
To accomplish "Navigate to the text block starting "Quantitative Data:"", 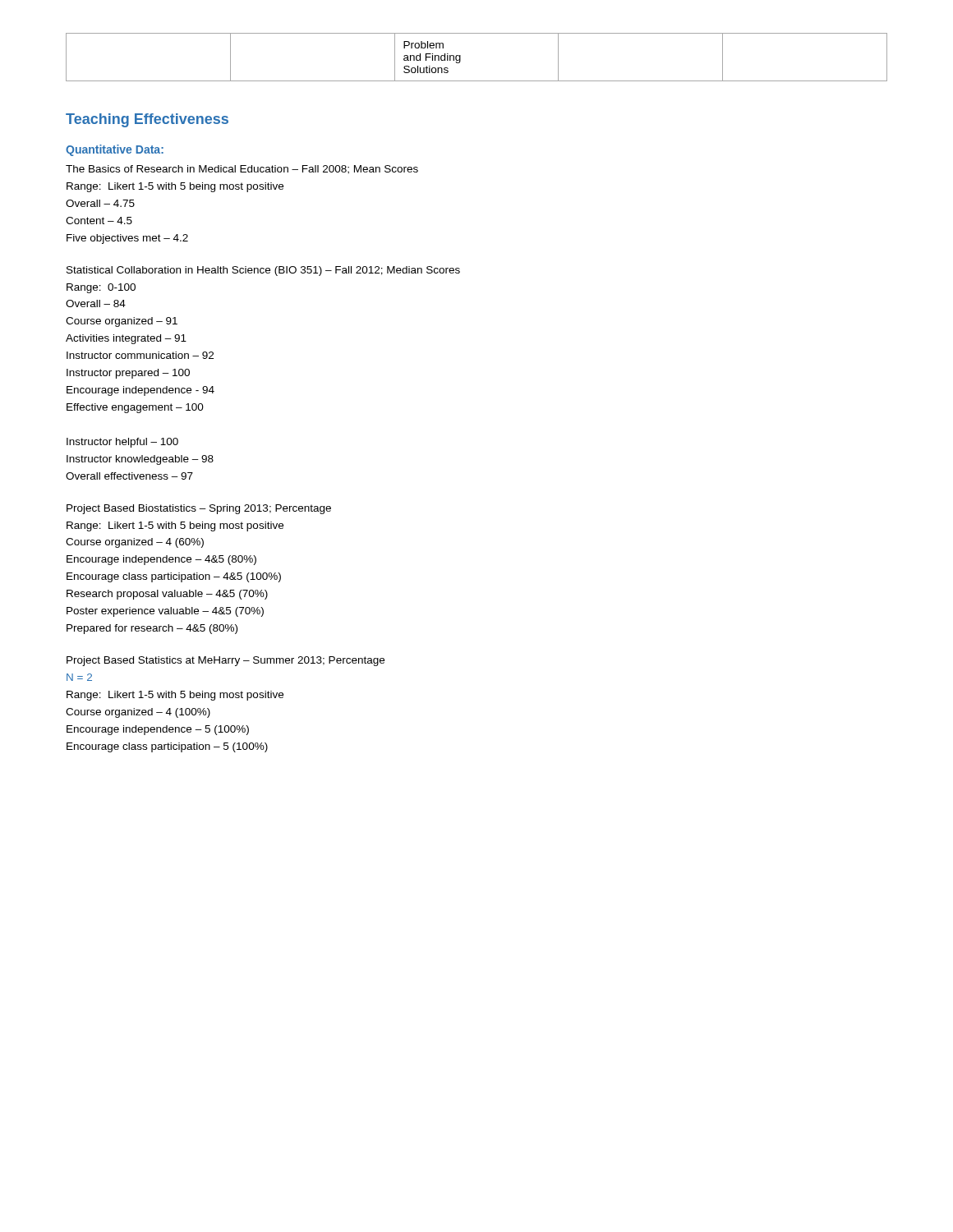I will (x=115, y=150).
